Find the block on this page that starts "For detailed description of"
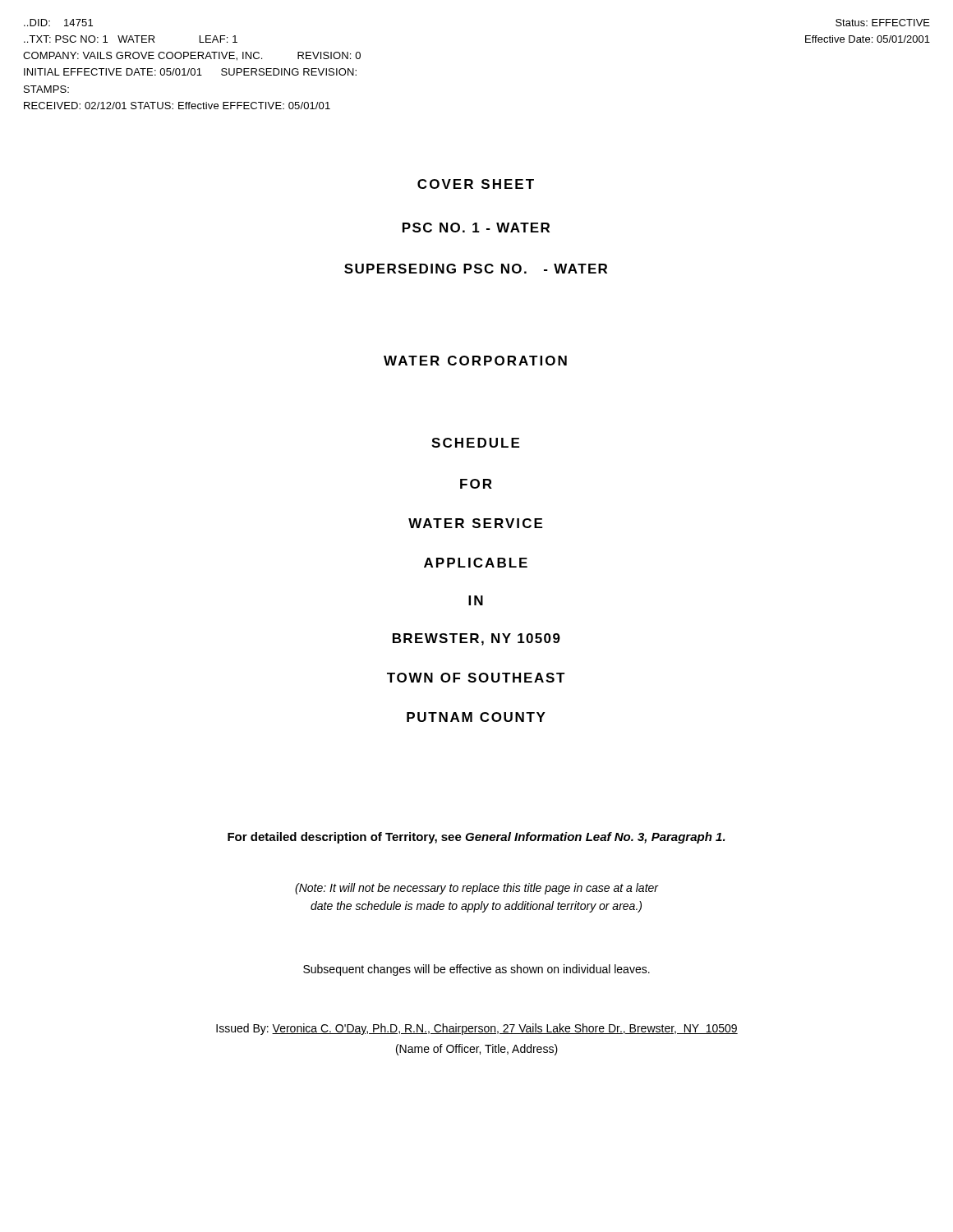This screenshot has height=1232, width=953. click(476, 837)
